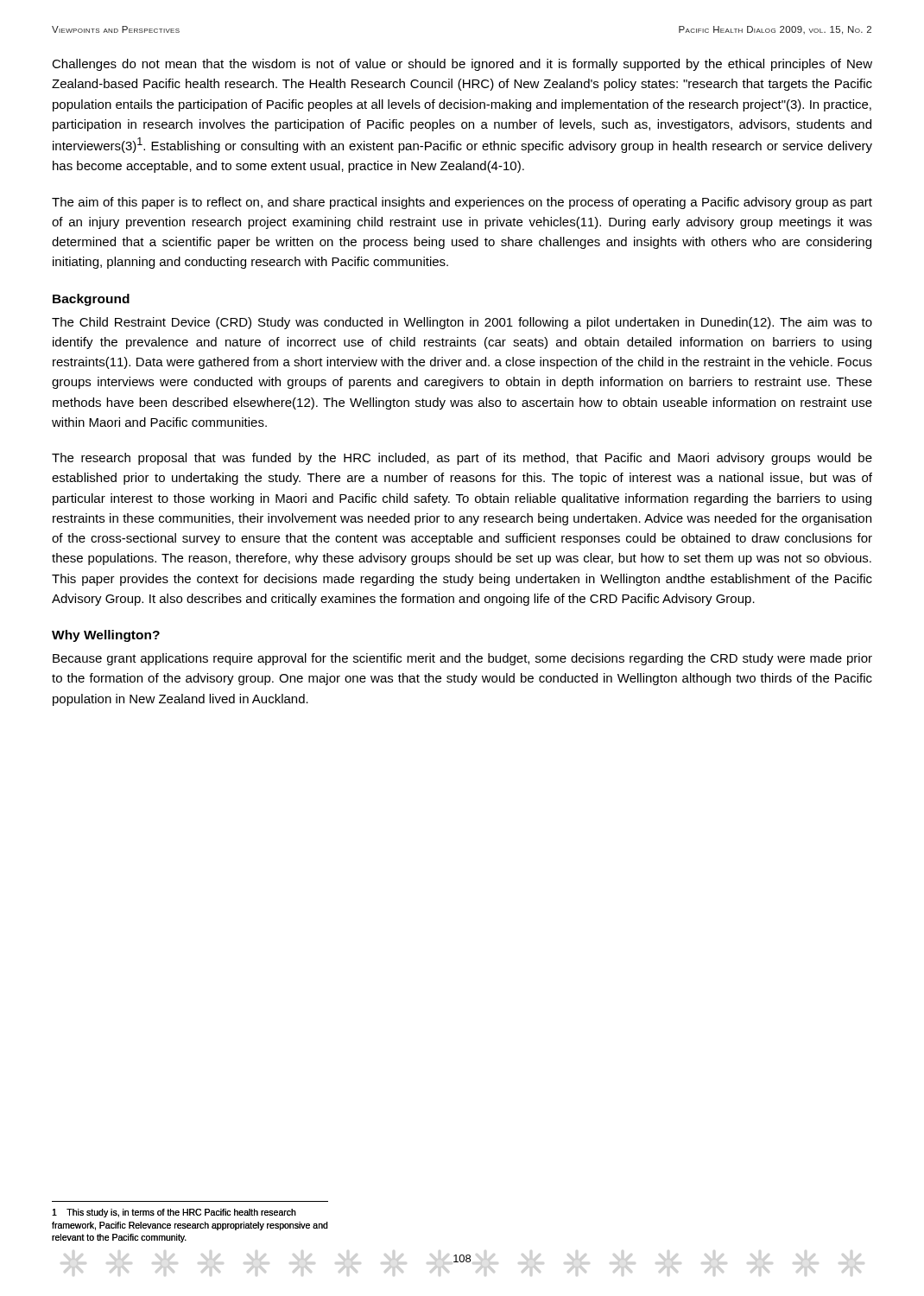Select the block starting "1 This study is, in"
This screenshot has width=924, height=1296.
190,1225
